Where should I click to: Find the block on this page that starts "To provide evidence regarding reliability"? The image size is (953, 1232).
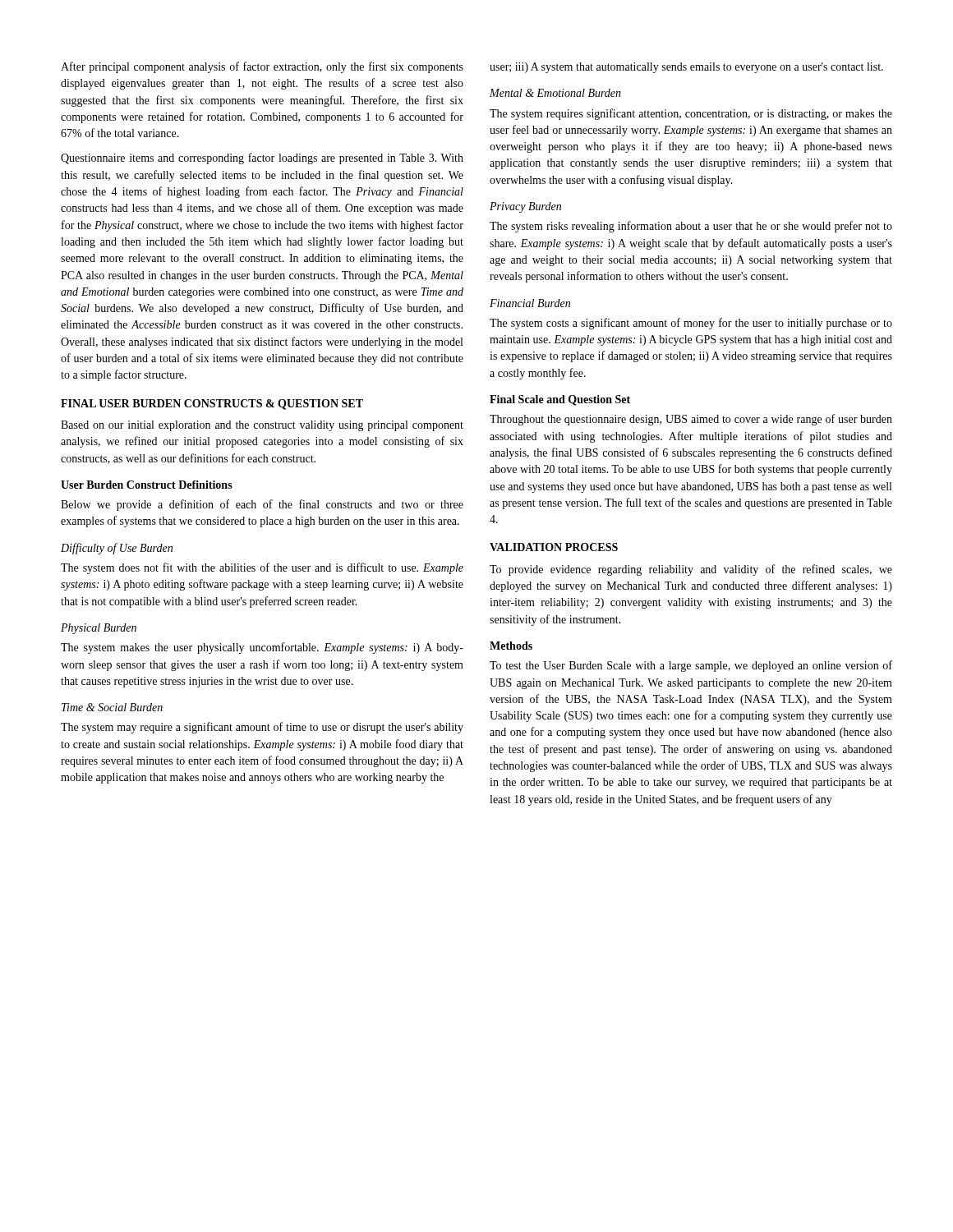[x=691, y=595]
